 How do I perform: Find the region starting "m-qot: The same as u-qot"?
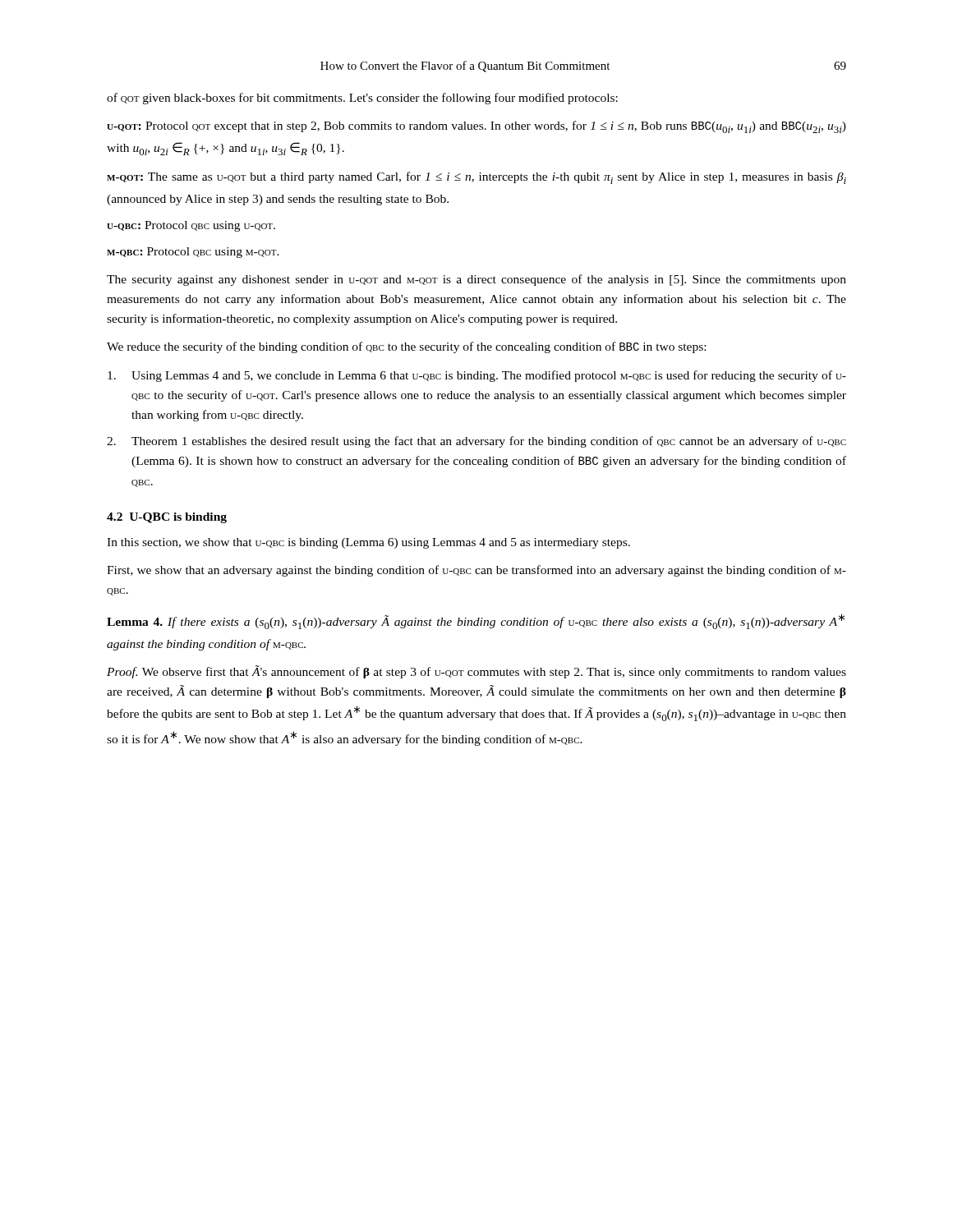[x=476, y=188]
